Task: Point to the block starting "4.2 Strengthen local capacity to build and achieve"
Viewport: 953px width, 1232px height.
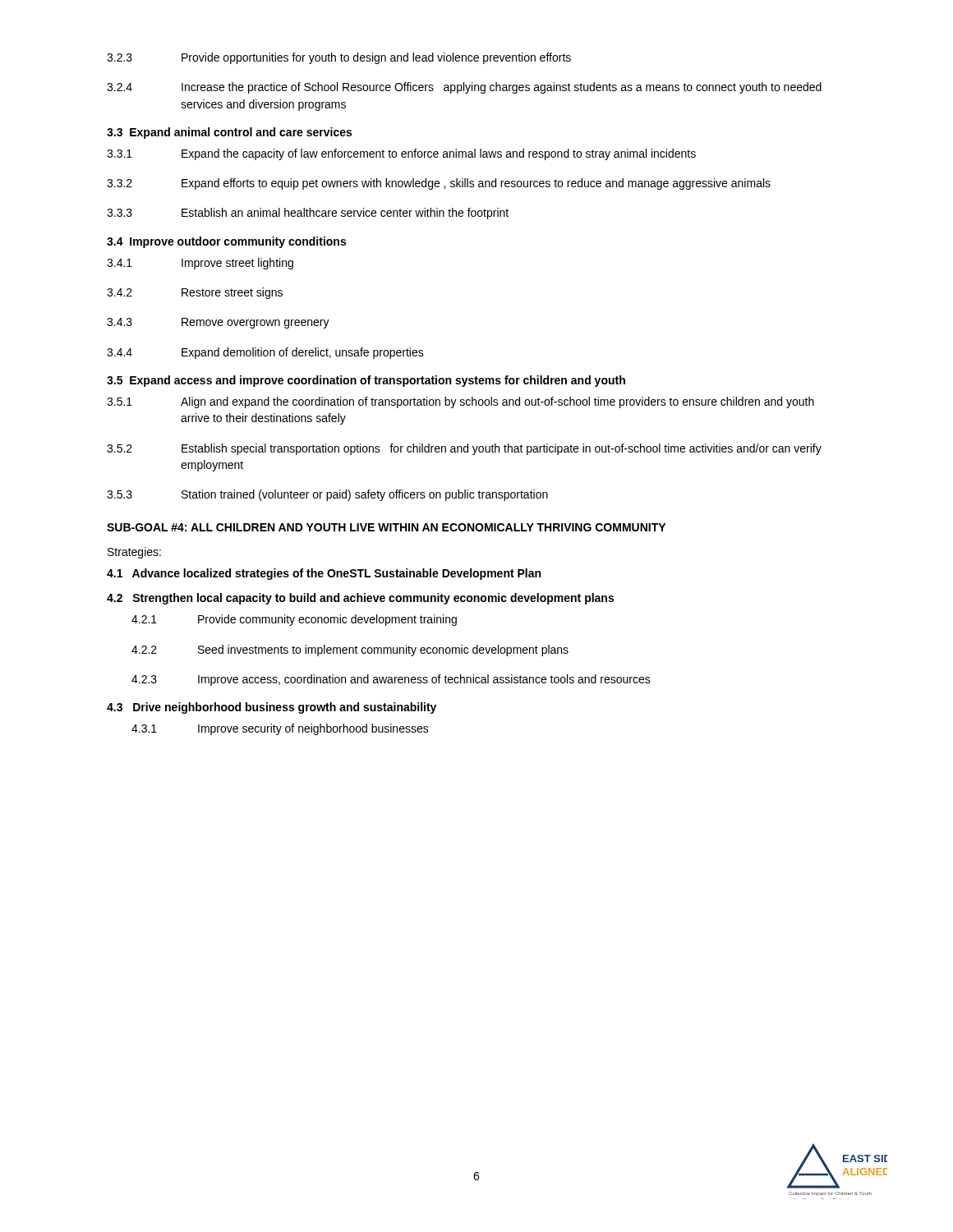Action: pyautogui.click(x=361, y=598)
